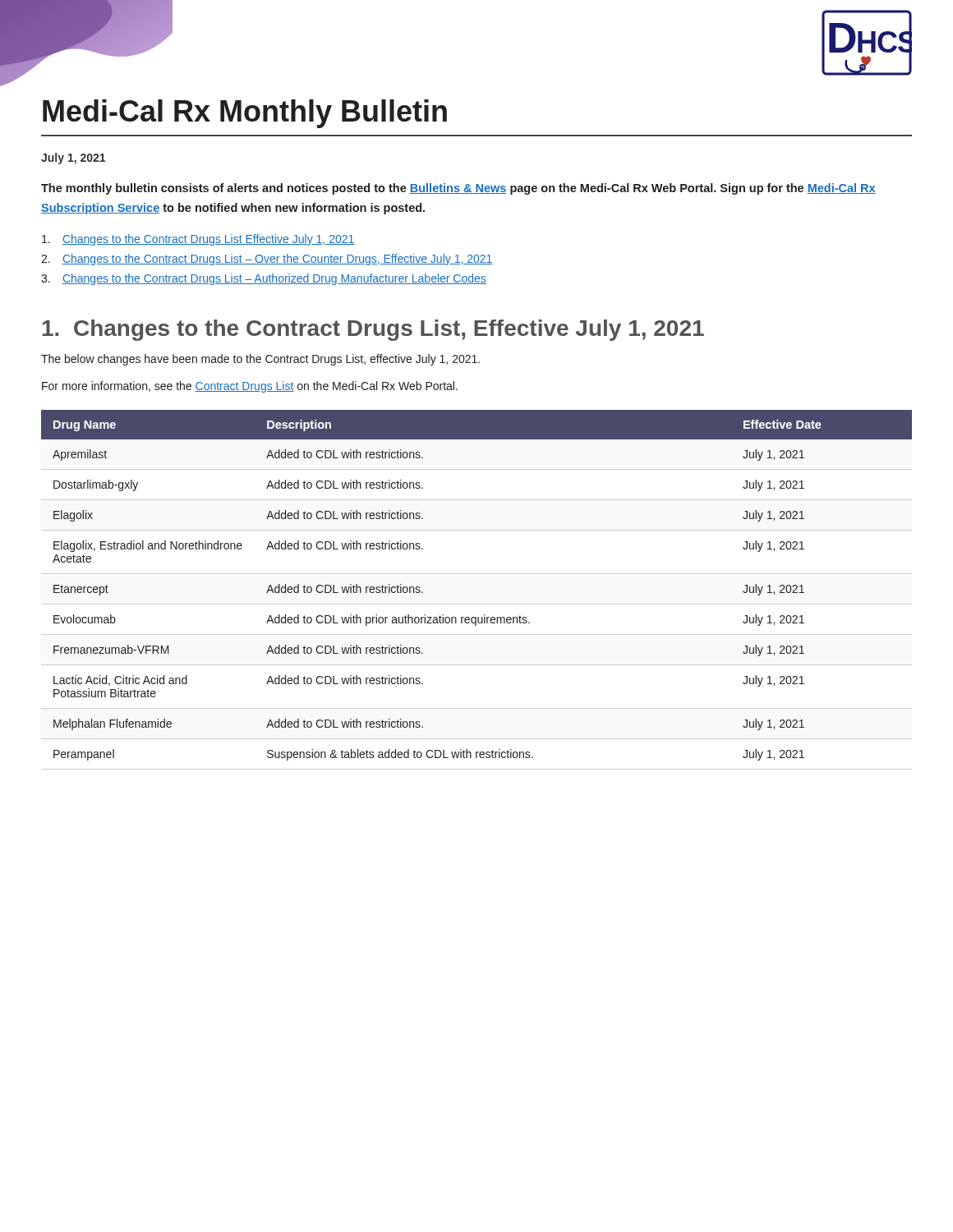This screenshot has height=1232, width=953.
Task: Locate the text block with the text "The monthly bulletin consists of alerts"
Action: [x=476, y=198]
